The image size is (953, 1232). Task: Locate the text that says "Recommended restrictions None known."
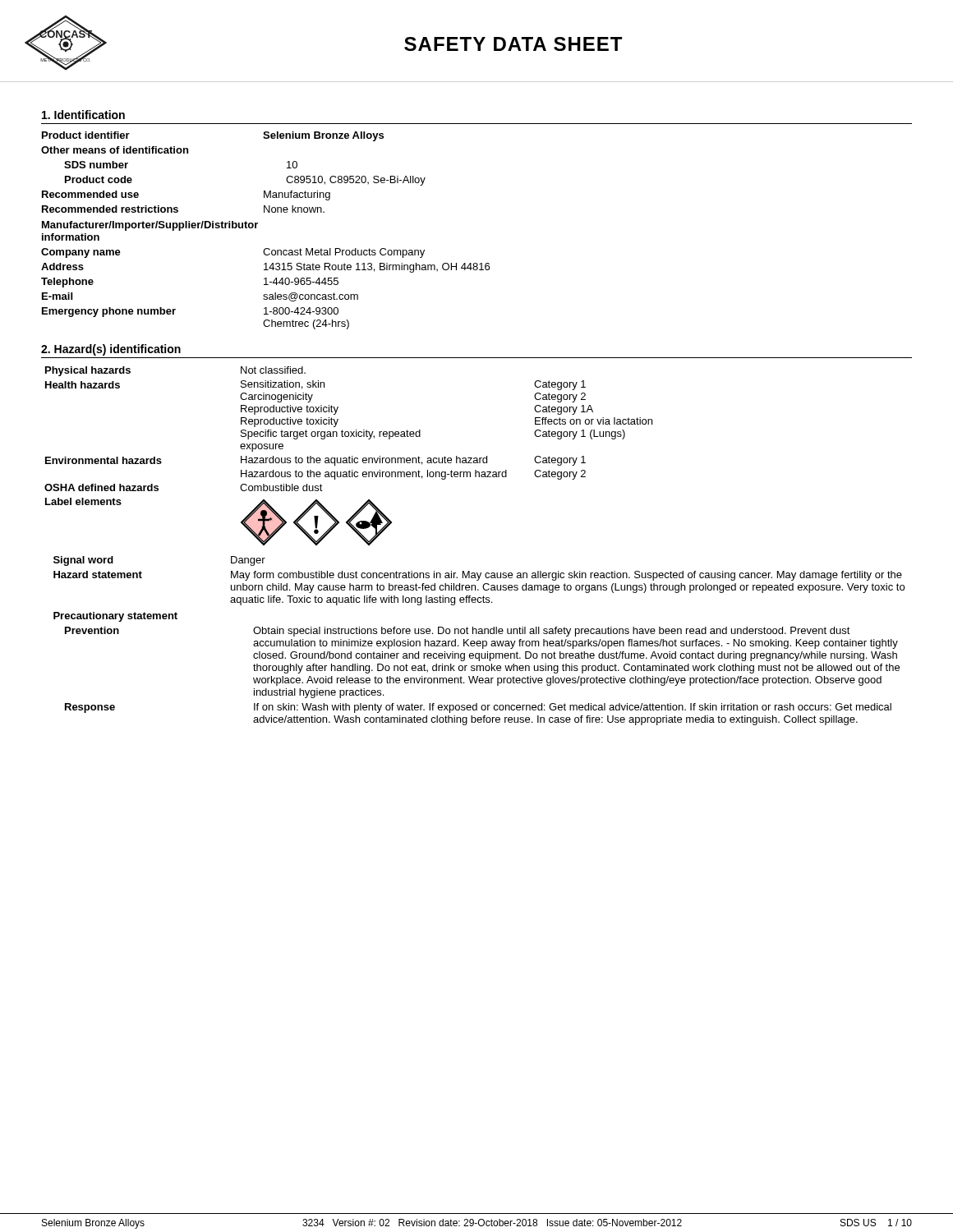point(110,209)
